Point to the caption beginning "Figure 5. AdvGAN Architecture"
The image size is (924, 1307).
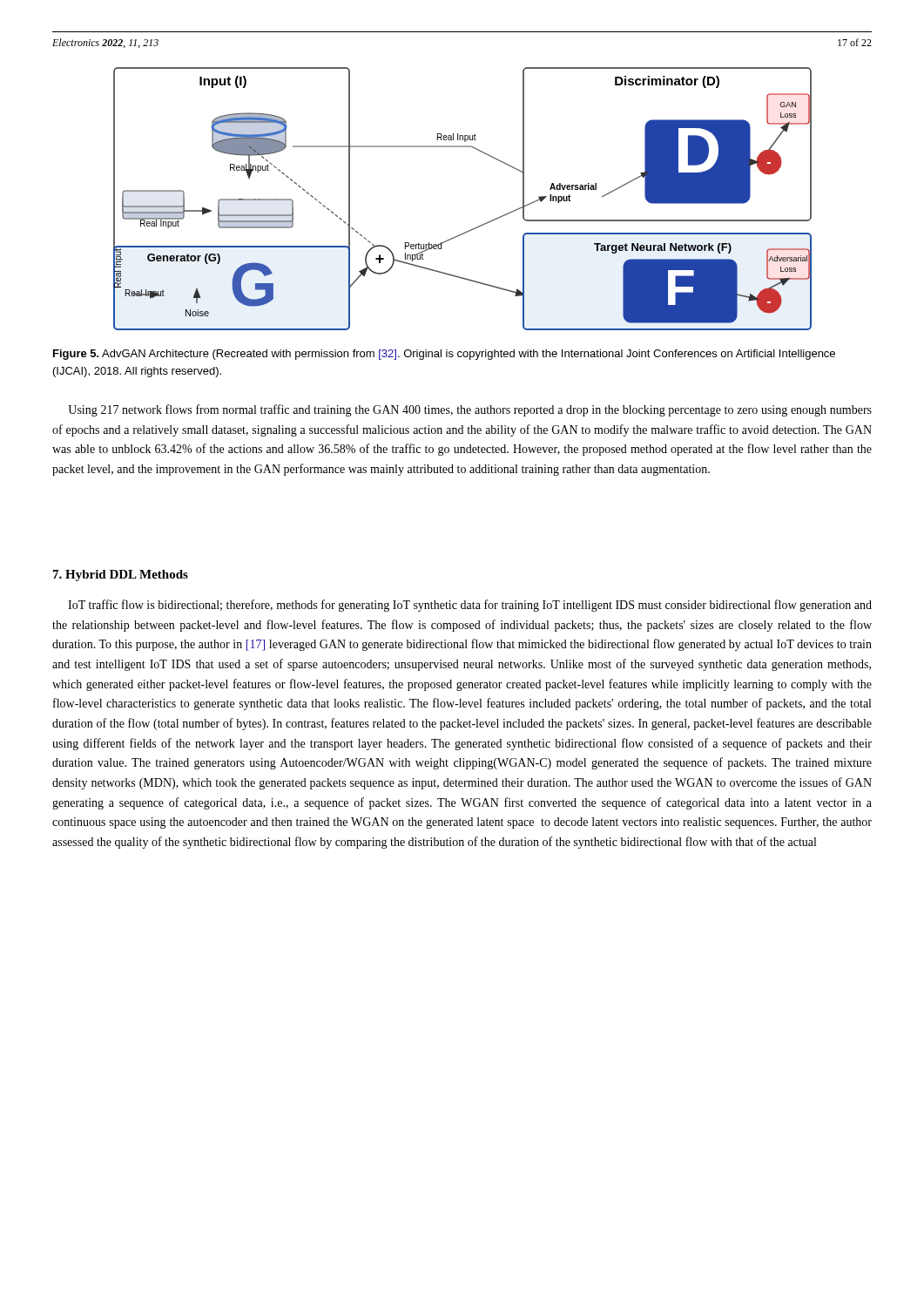444,362
